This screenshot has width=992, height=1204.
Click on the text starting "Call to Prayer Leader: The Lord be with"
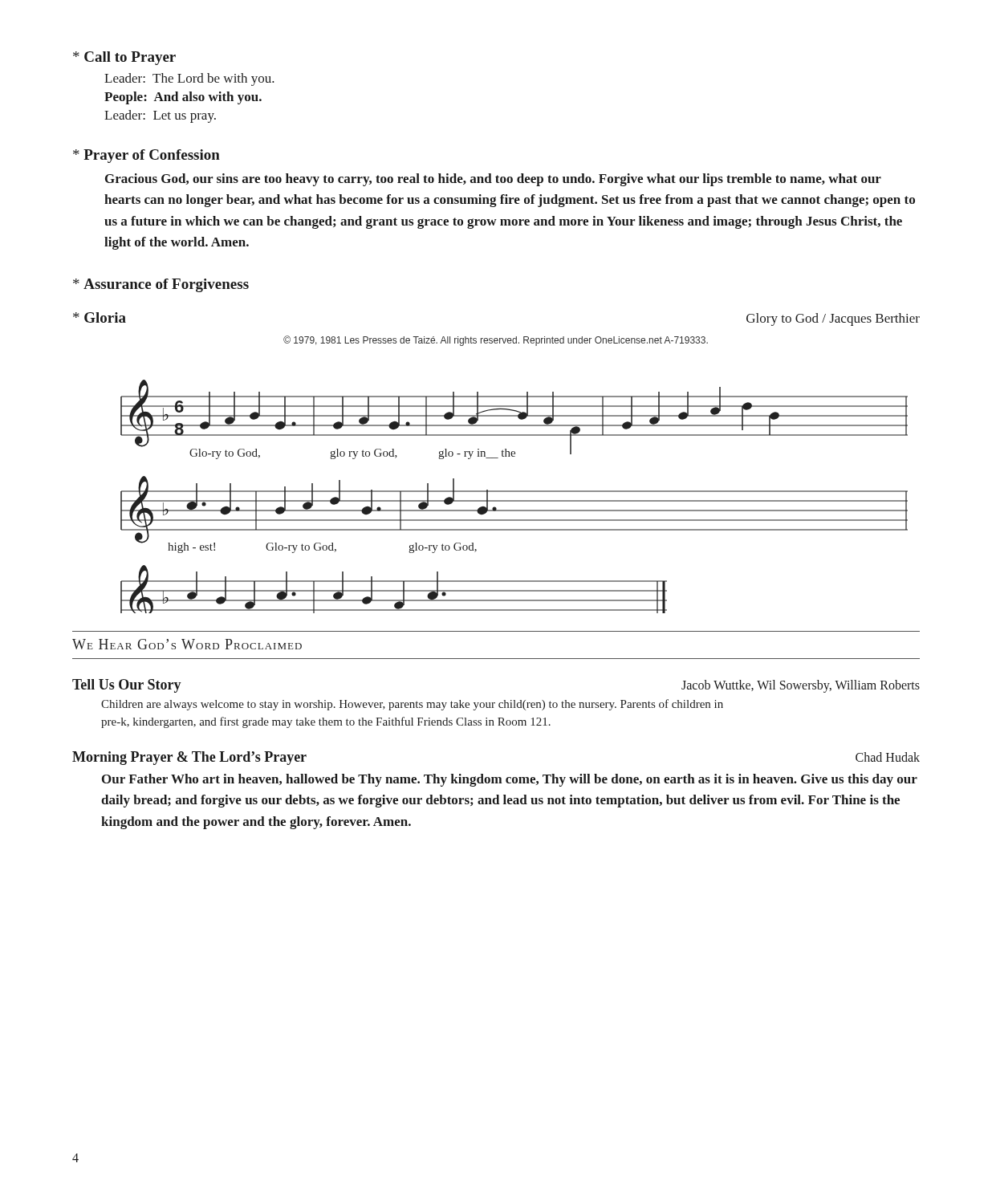124,58
